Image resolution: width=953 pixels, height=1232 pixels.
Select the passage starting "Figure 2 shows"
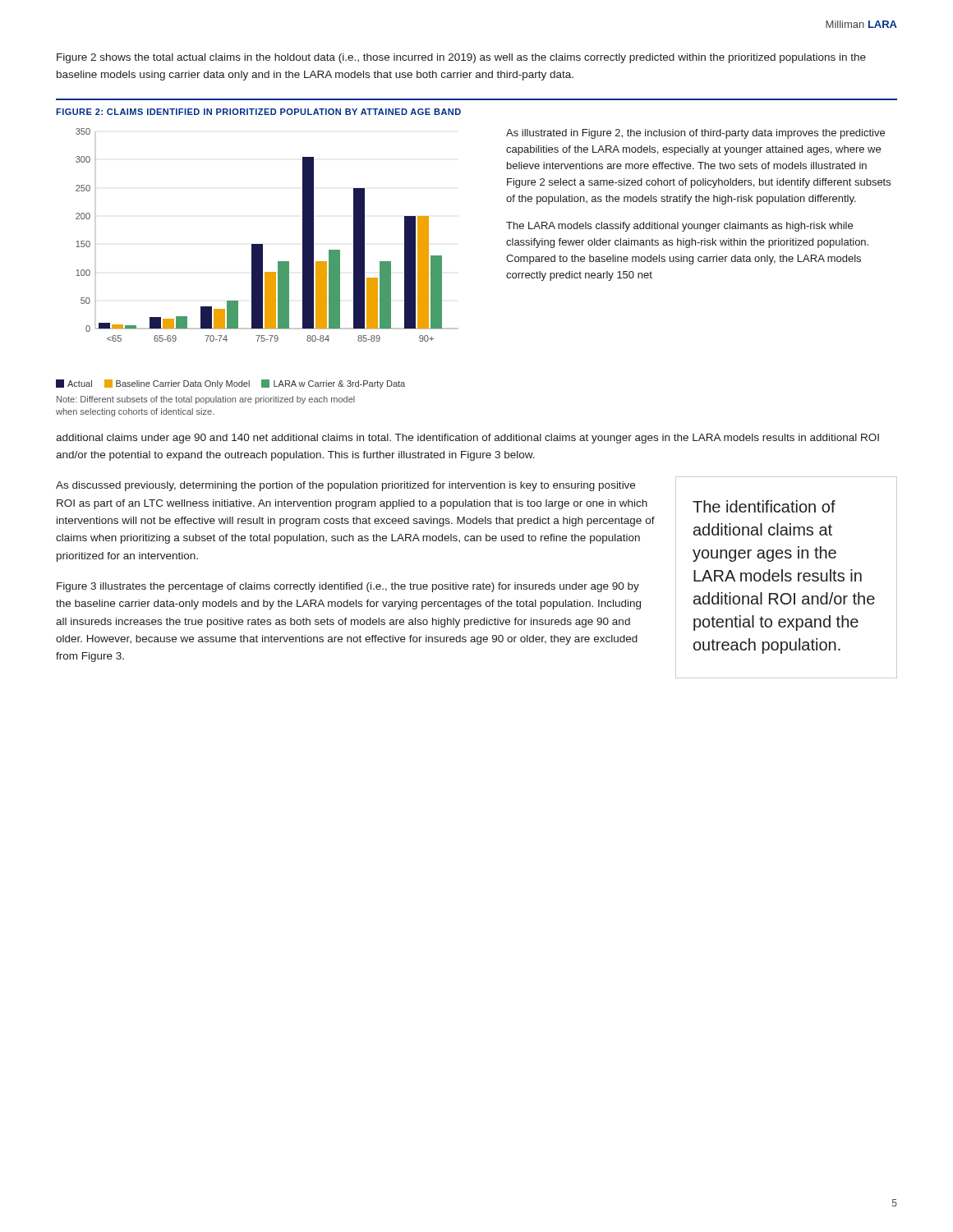461,66
